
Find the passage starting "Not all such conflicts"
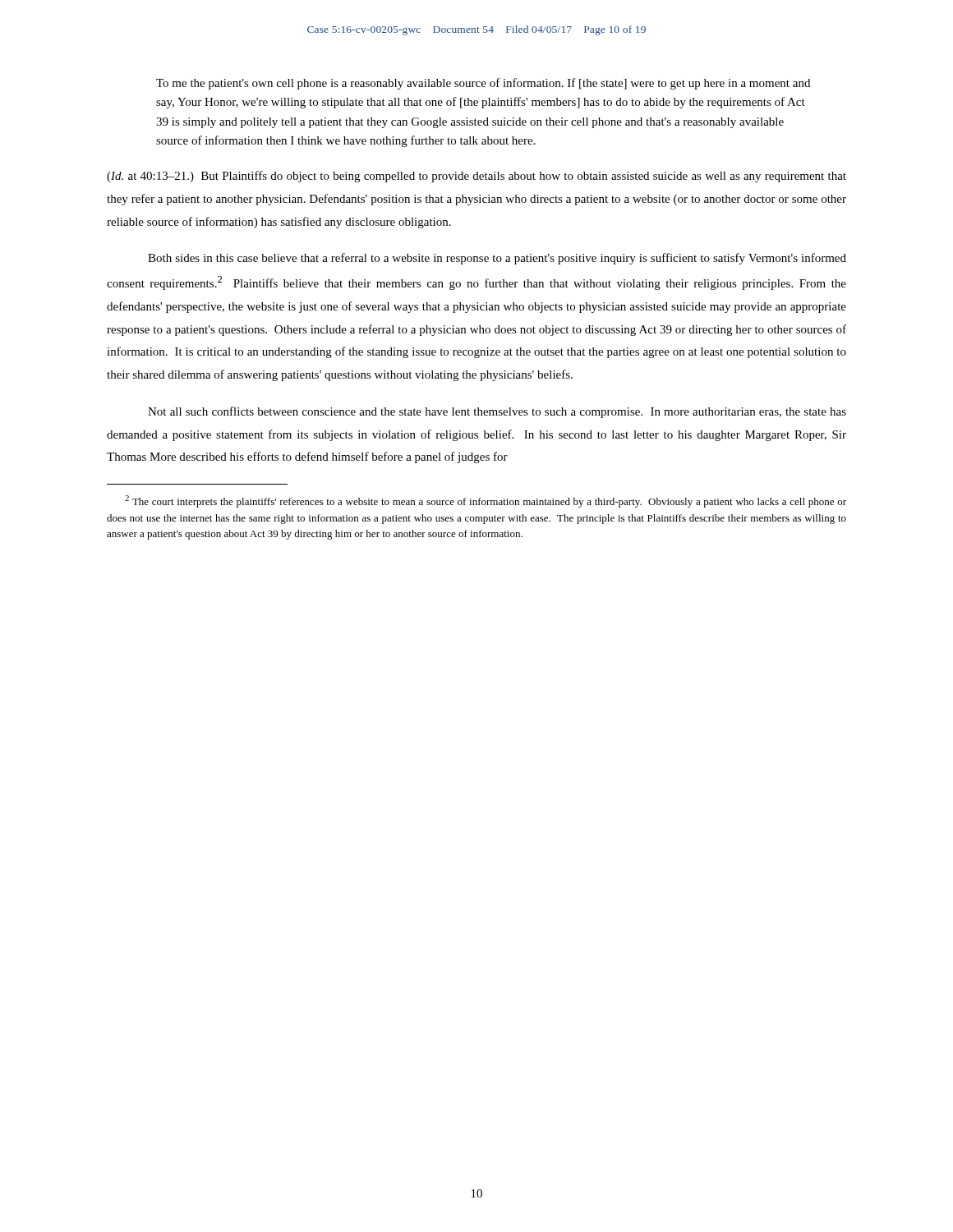pos(476,434)
